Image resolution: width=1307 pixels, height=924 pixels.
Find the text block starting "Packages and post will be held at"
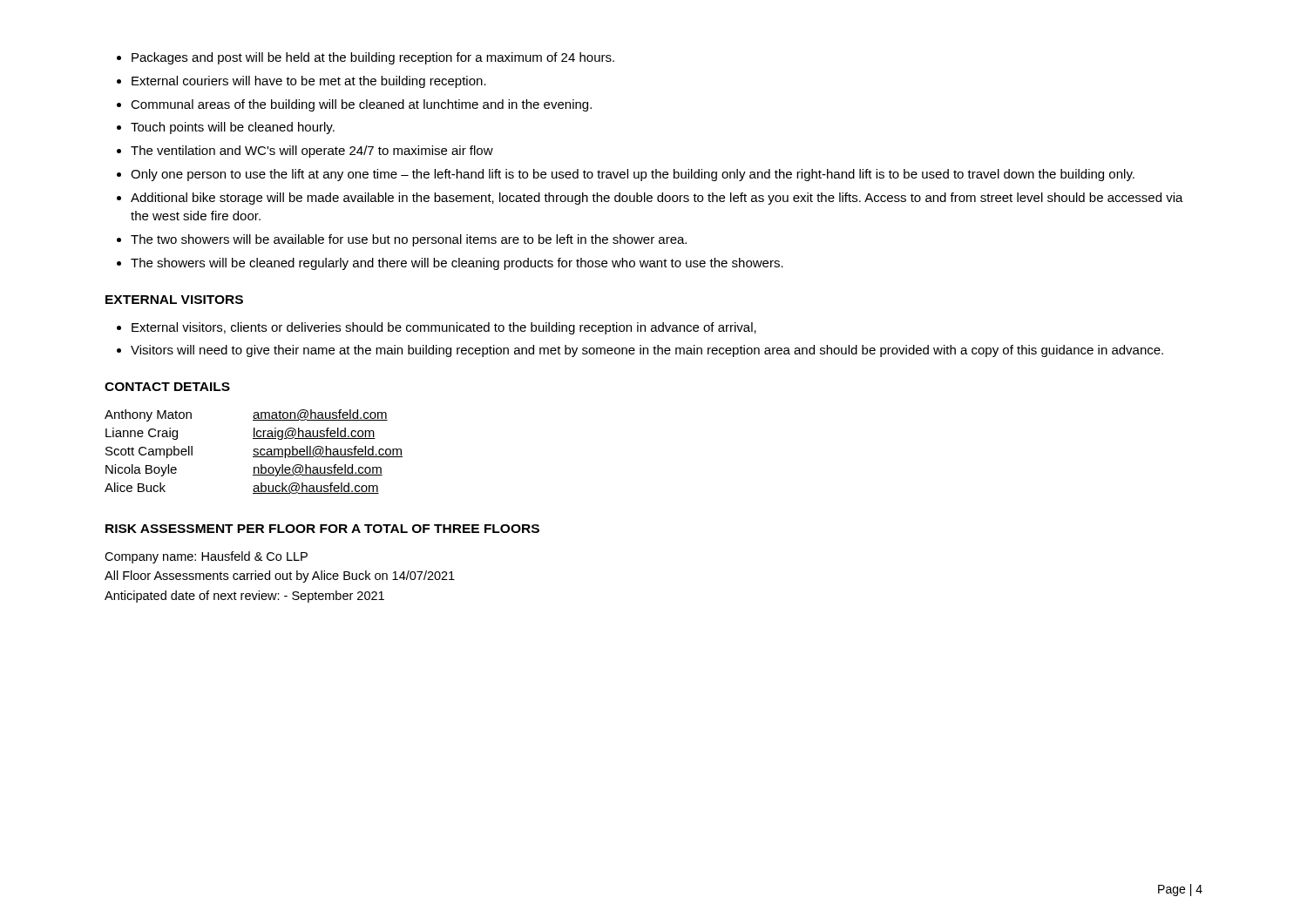(373, 58)
